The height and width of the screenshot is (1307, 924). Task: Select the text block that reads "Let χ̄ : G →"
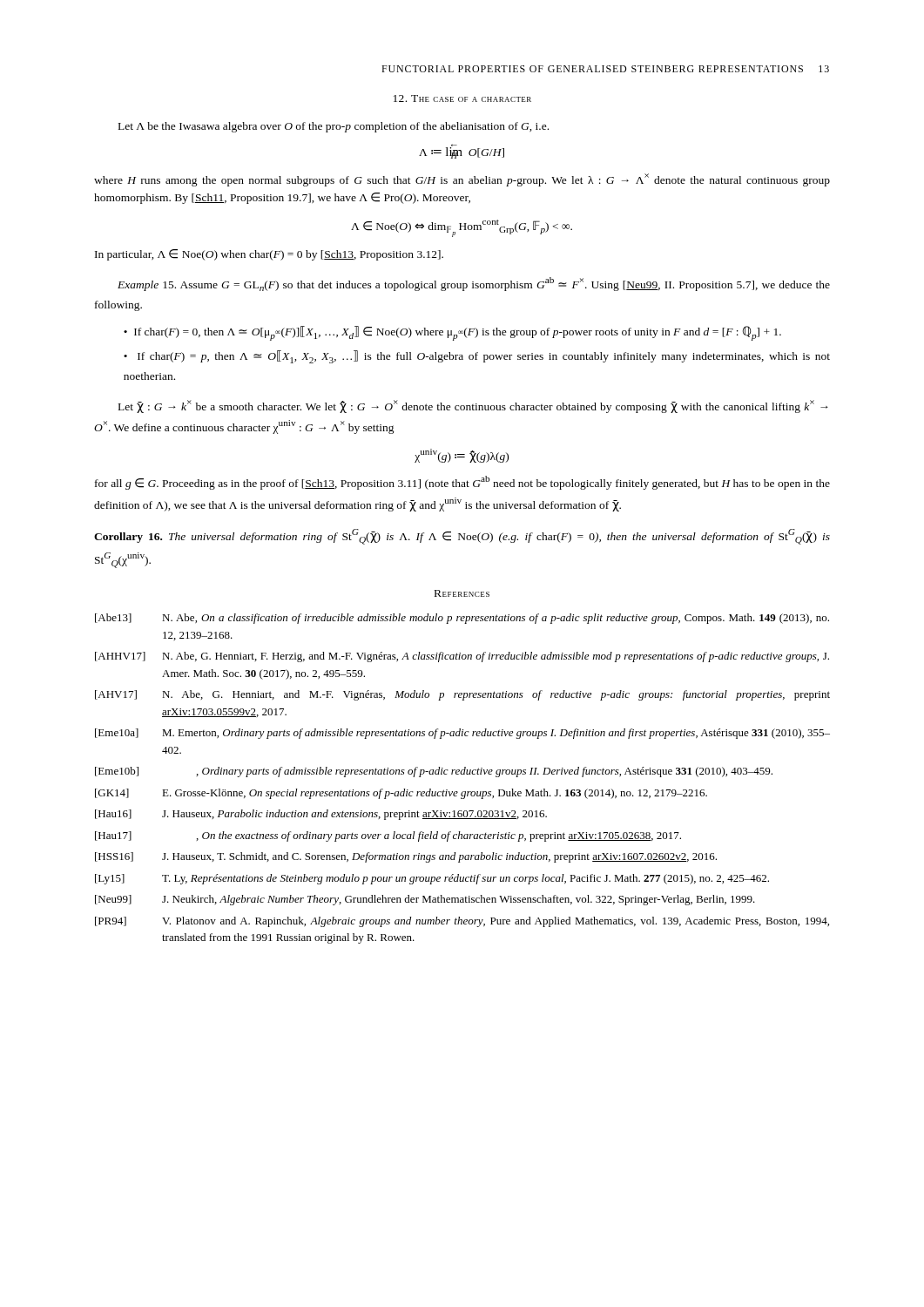(x=462, y=415)
